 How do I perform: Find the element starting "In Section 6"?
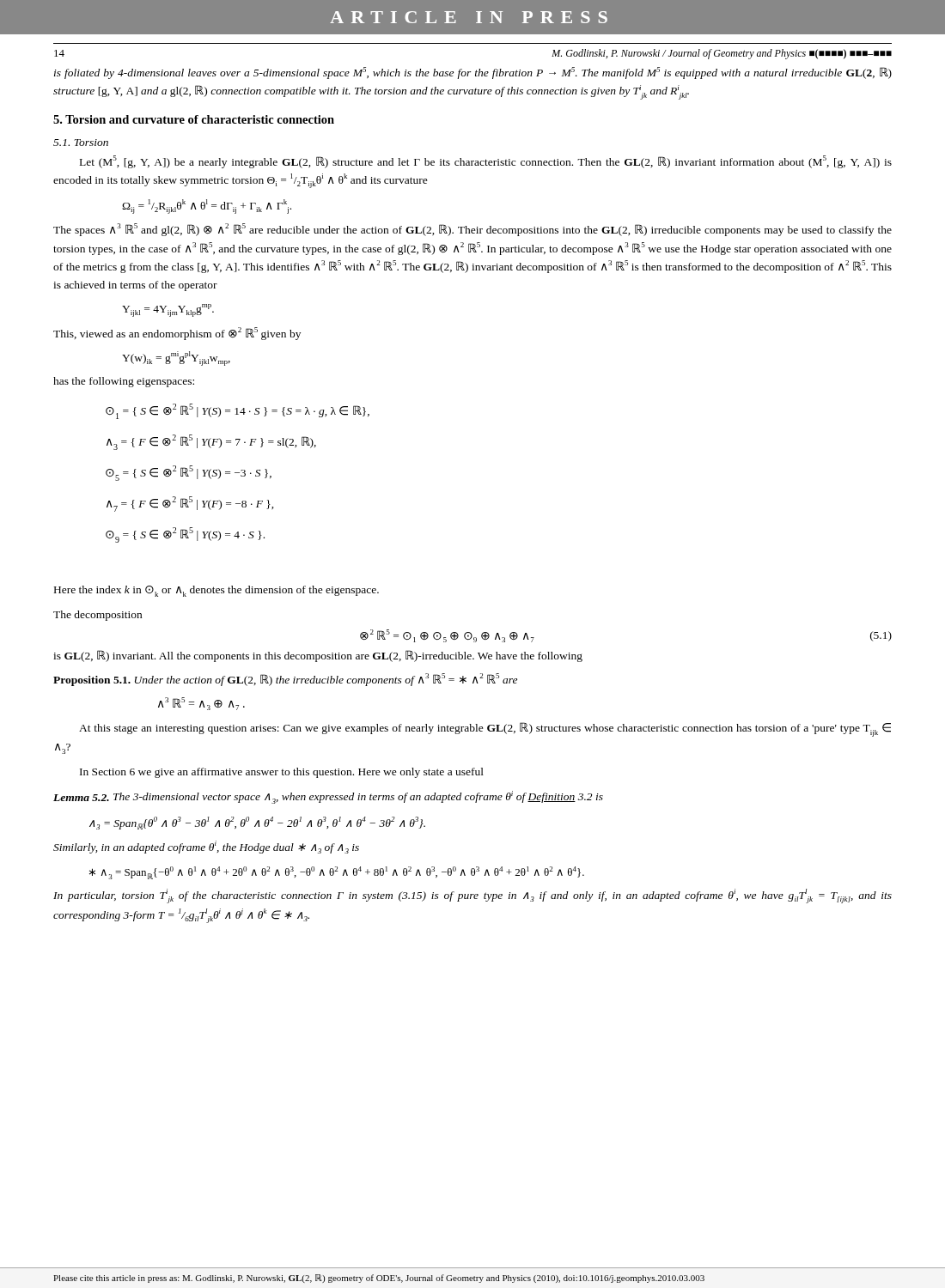[281, 772]
